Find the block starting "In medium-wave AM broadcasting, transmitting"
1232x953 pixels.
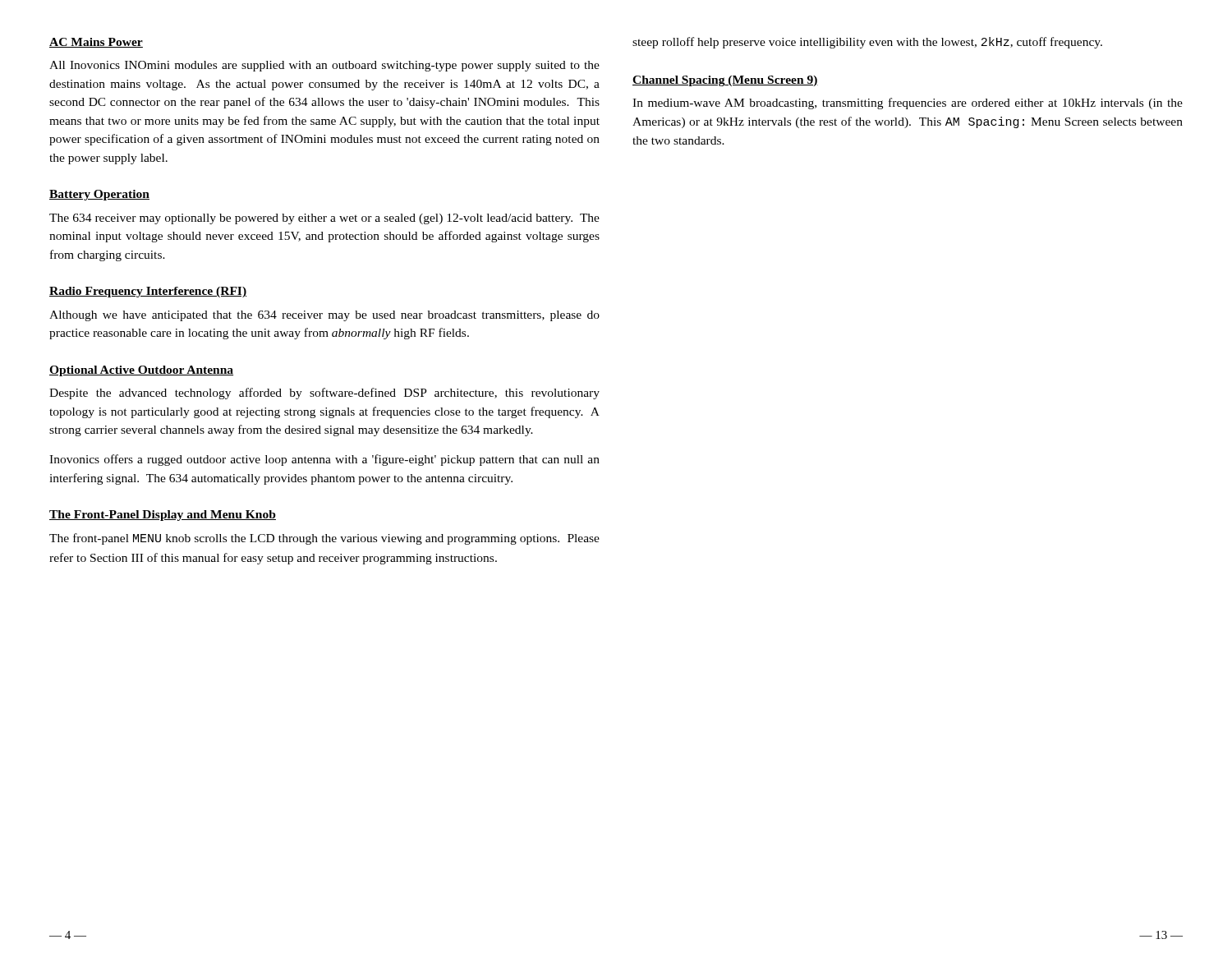908,122
